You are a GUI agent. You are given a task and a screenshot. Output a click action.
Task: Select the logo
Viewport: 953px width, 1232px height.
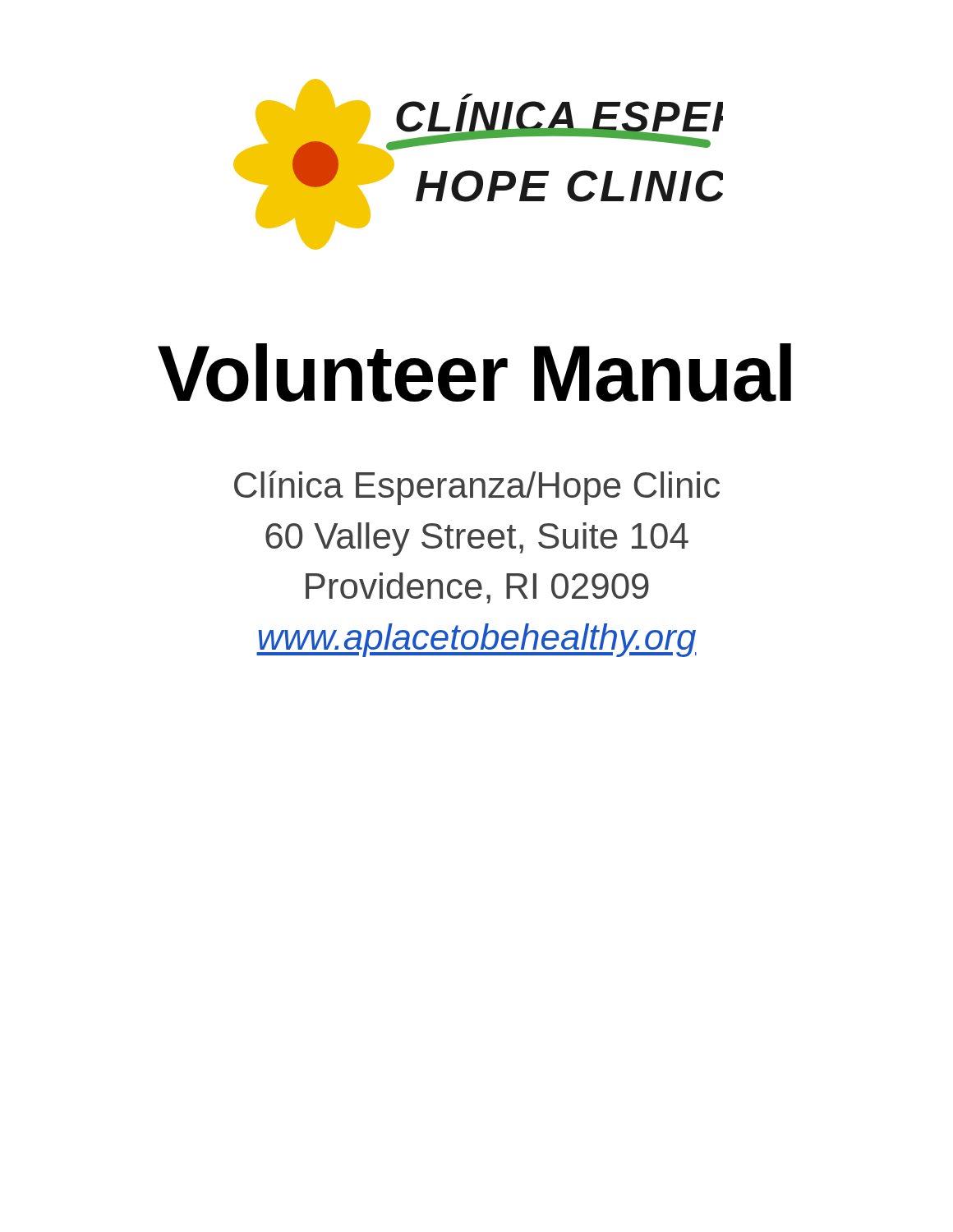[x=476, y=164]
